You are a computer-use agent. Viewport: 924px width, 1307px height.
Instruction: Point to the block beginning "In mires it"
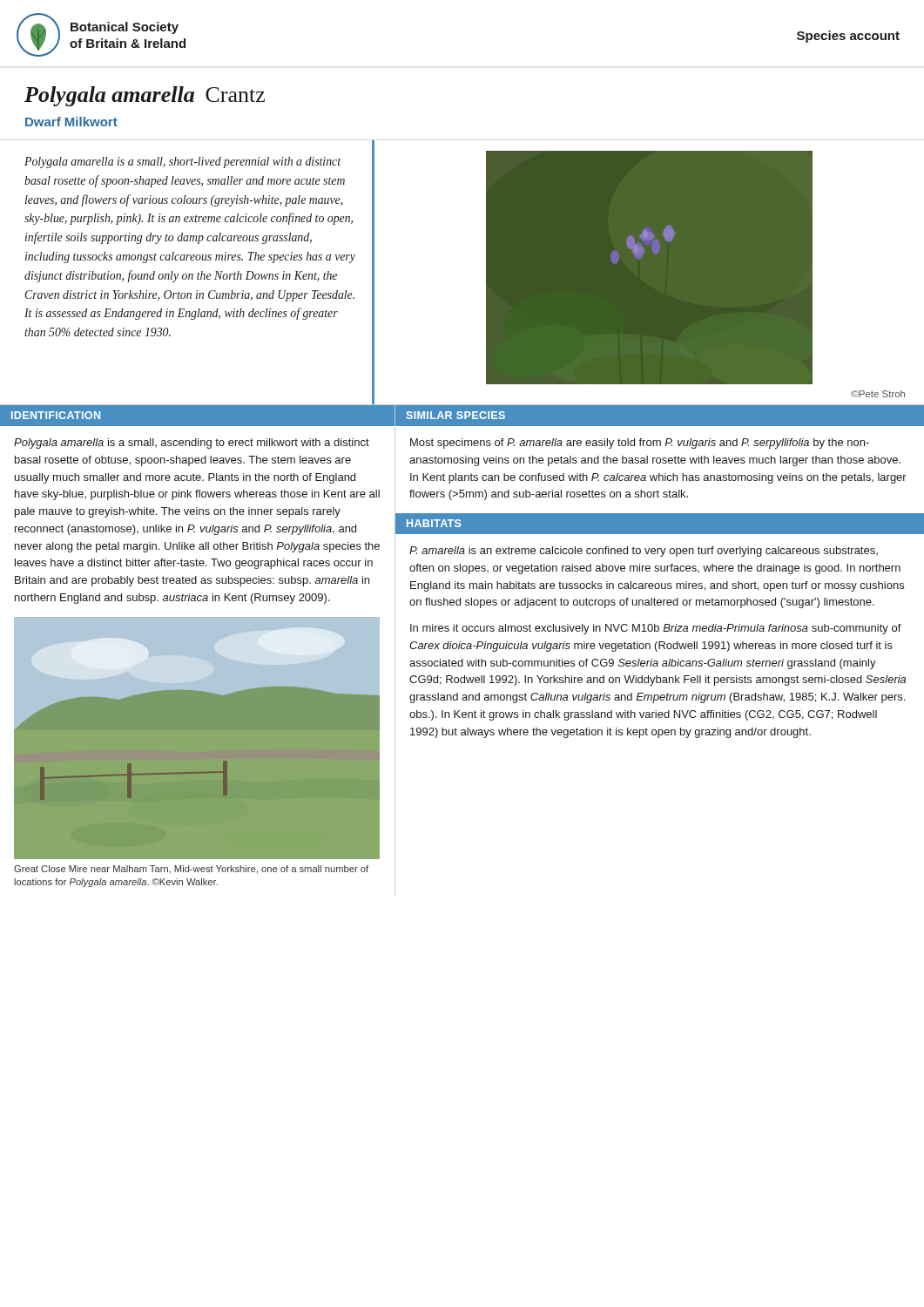point(658,679)
